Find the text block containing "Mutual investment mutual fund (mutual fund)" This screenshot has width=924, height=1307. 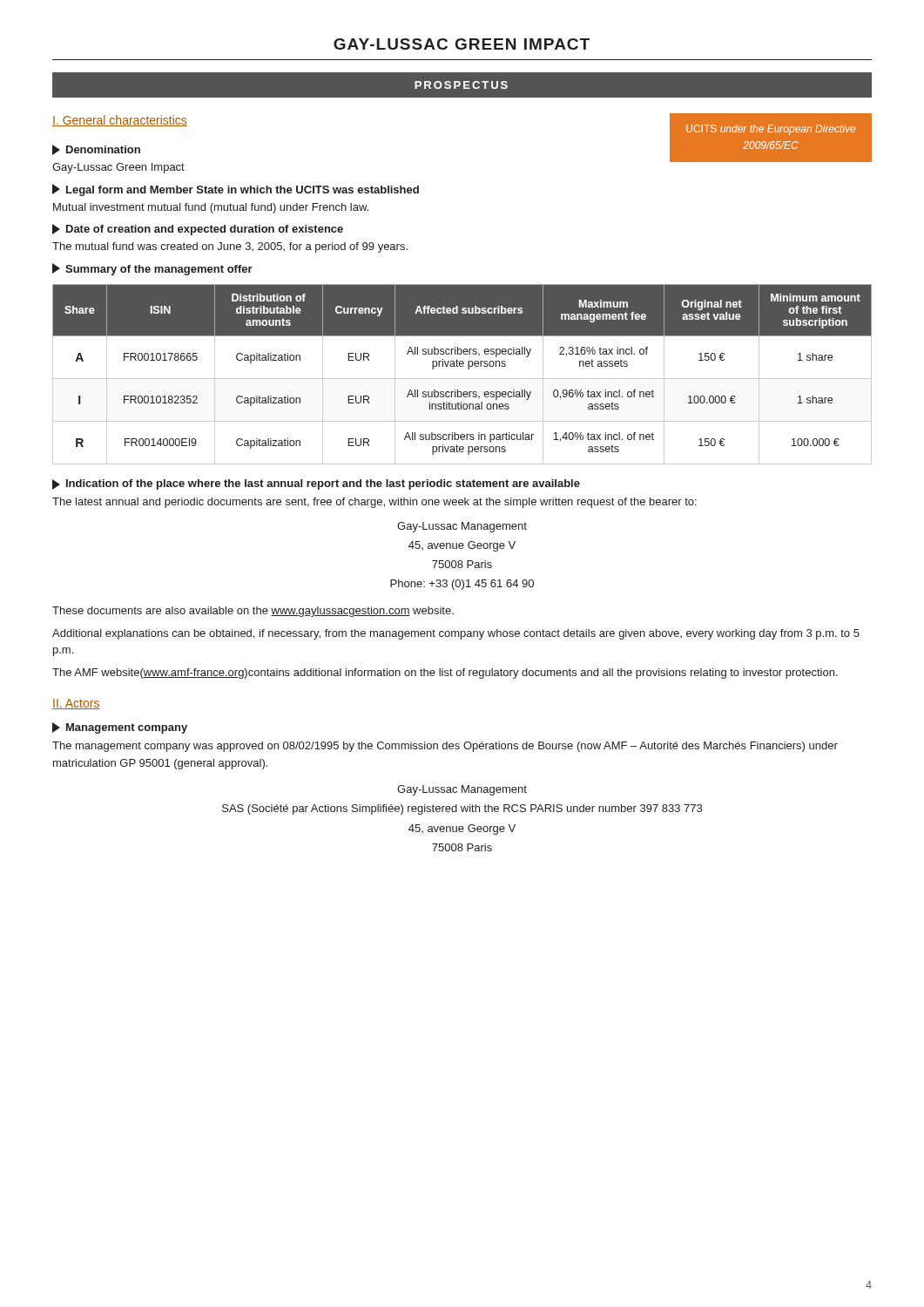point(211,207)
